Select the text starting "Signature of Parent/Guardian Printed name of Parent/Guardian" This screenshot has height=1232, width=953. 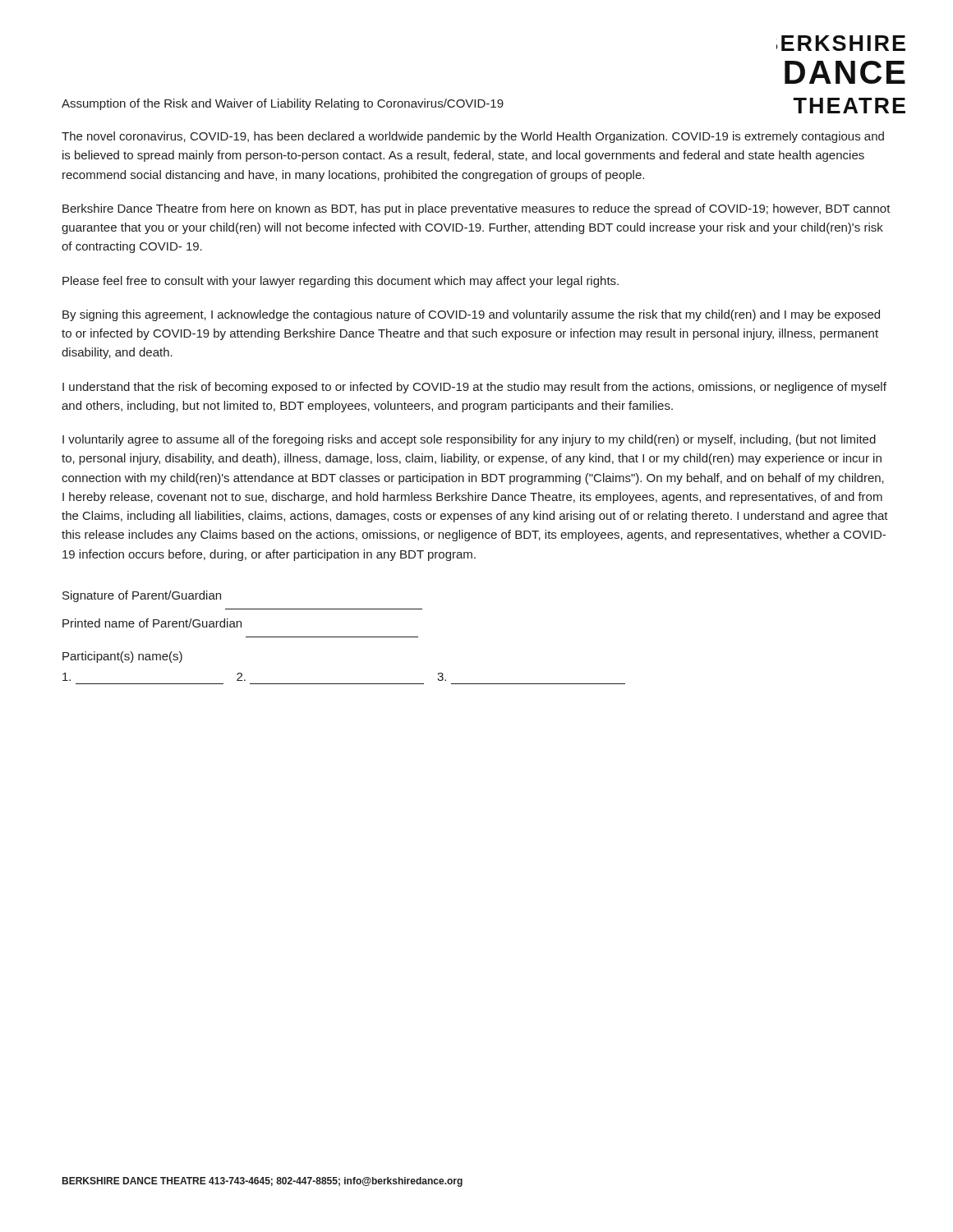(x=142, y=596)
